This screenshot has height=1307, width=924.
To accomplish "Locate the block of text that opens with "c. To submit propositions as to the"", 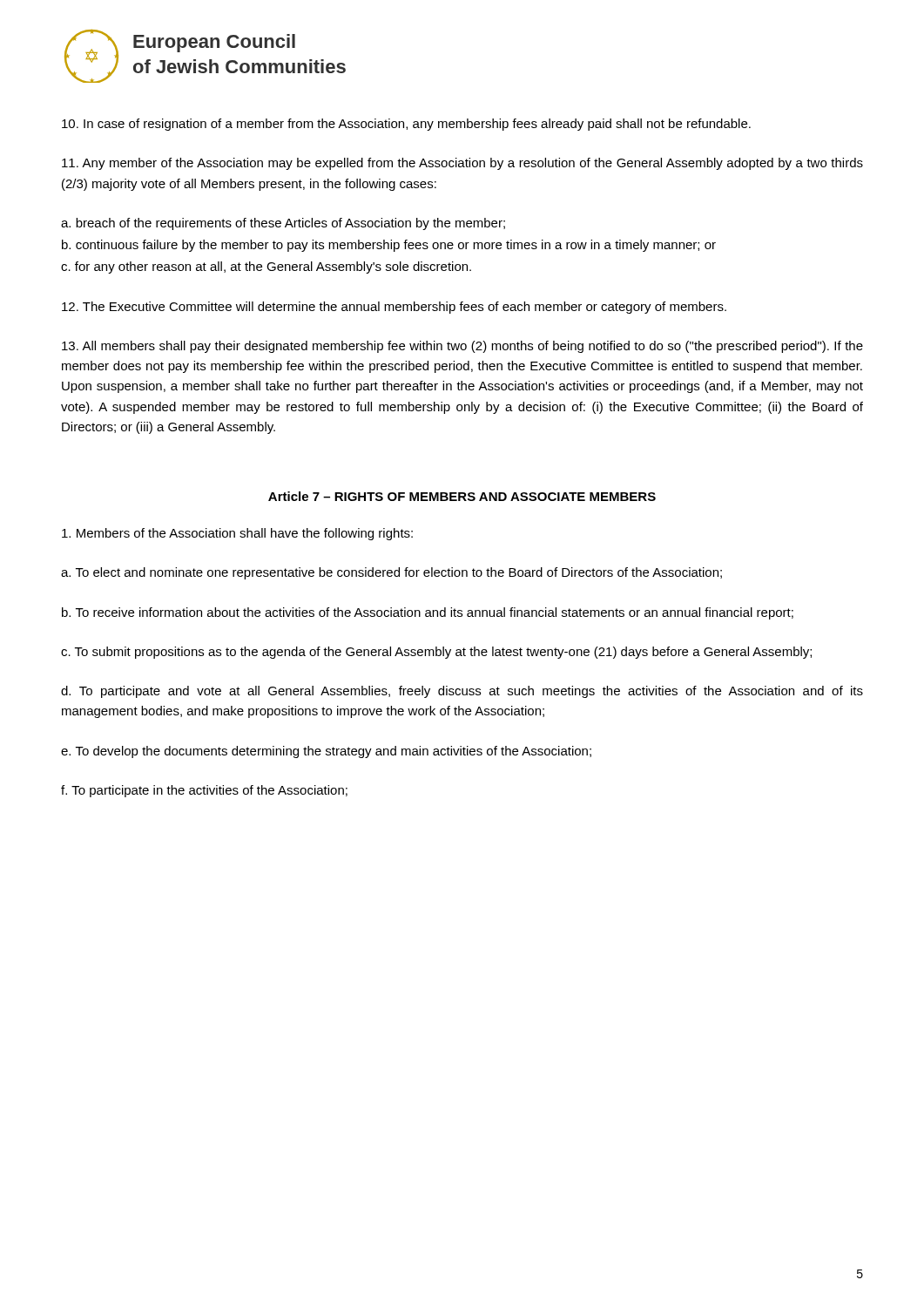I will 437,651.
